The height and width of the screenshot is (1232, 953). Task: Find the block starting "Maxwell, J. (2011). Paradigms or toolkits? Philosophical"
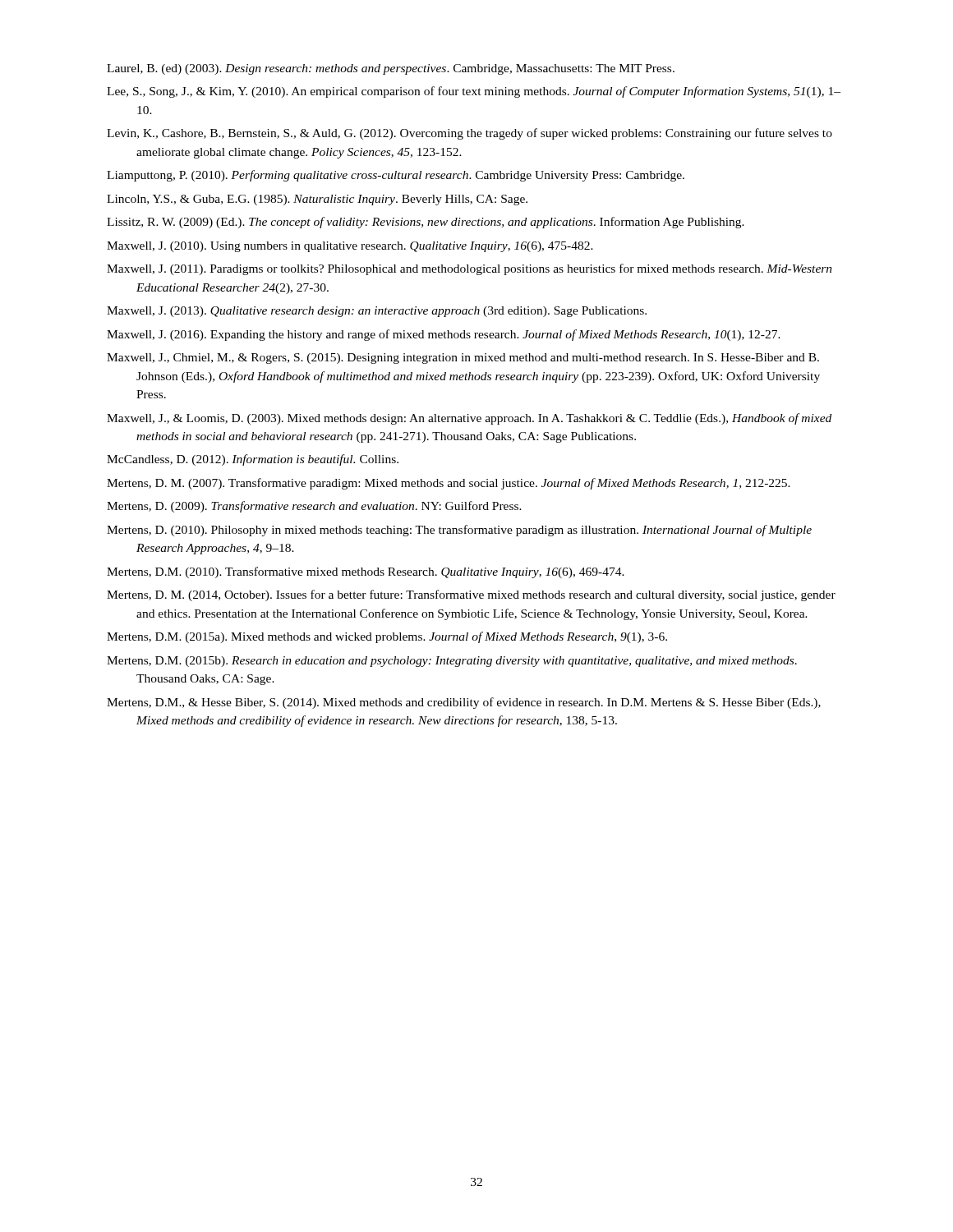(x=470, y=278)
